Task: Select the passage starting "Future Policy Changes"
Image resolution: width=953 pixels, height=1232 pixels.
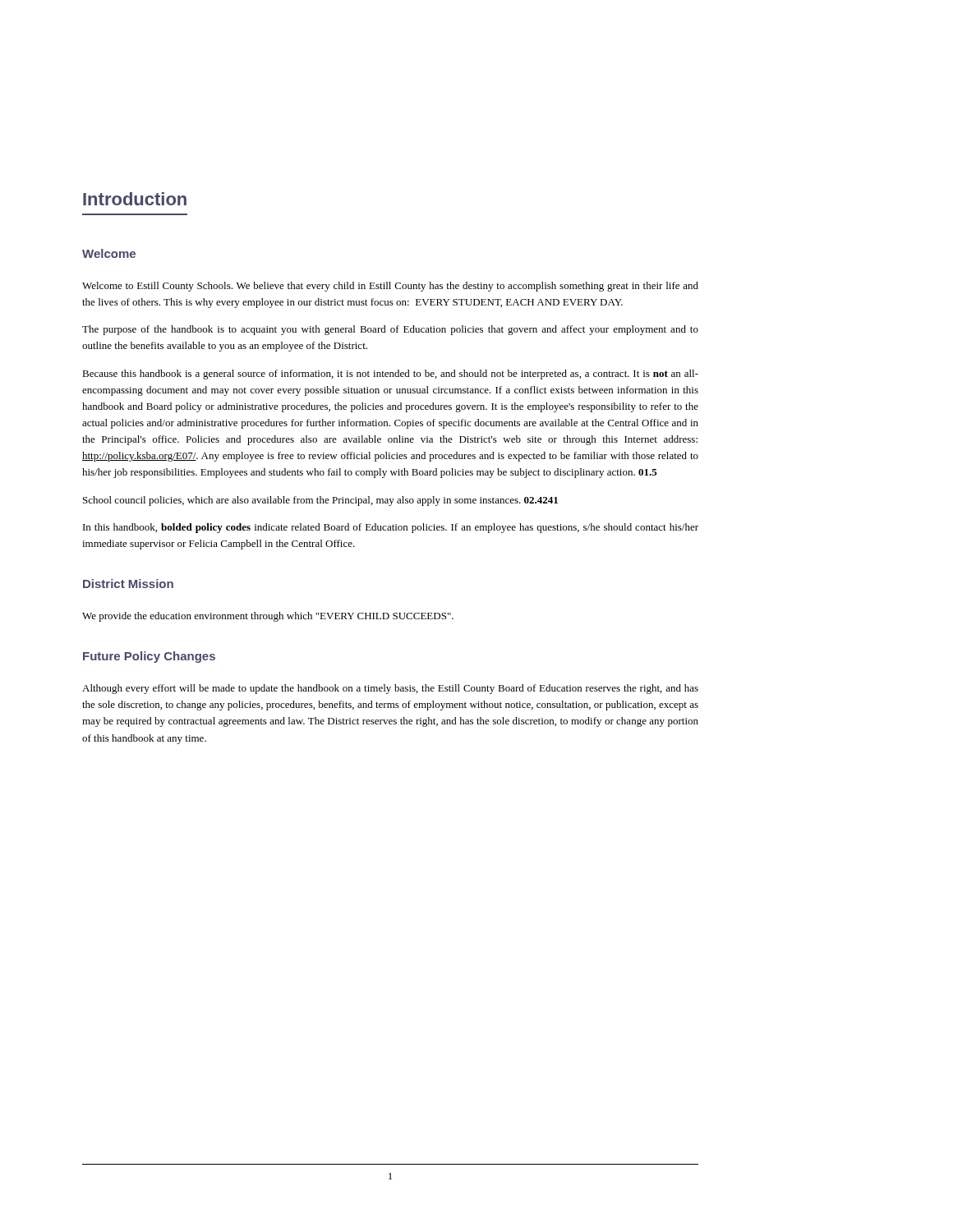Action: point(149,656)
